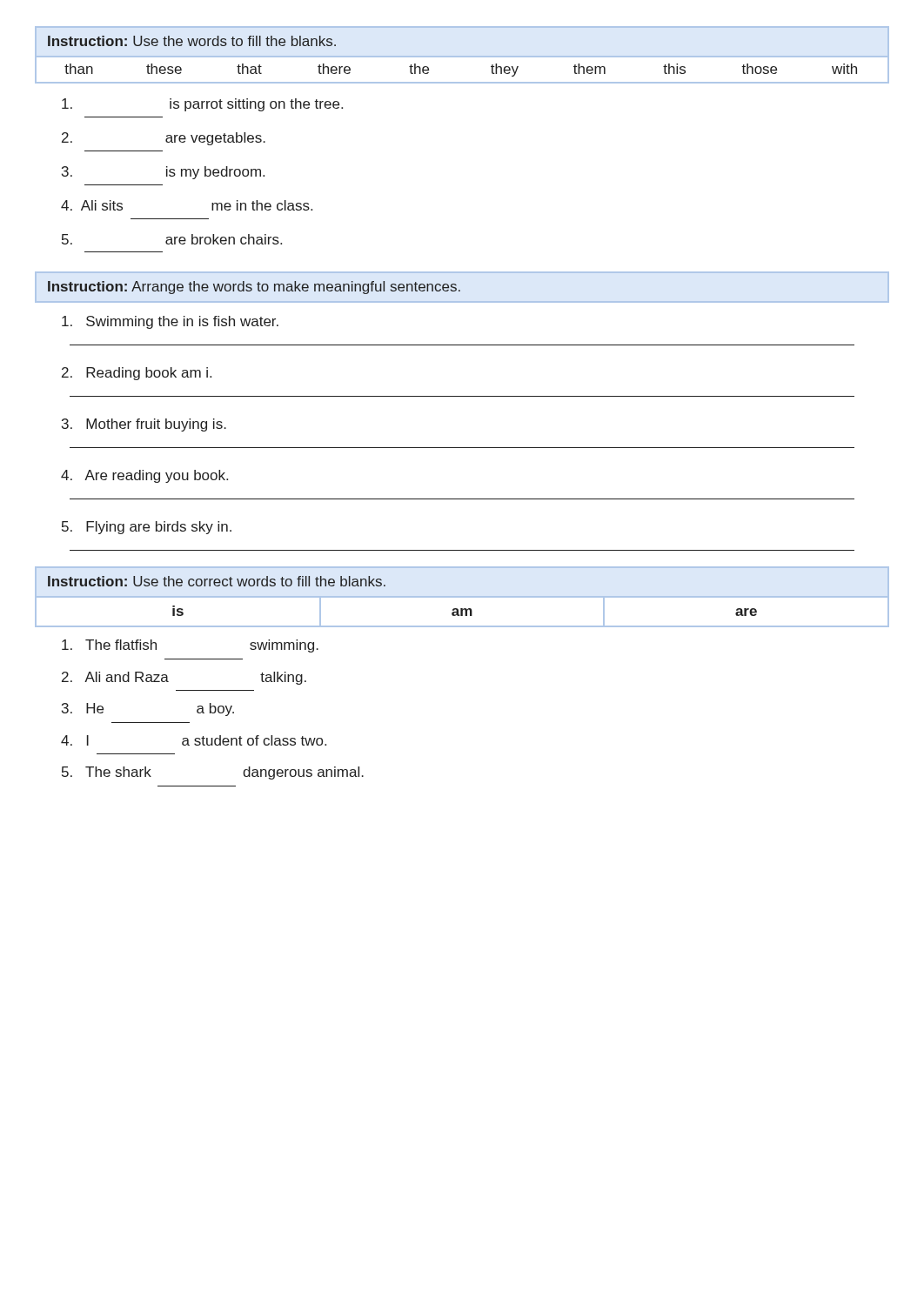Image resolution: width=924 pixels, height=1305 pixels.
Task: Find "5. The shark dangerous animal." on this page
Action: point(213,775)
